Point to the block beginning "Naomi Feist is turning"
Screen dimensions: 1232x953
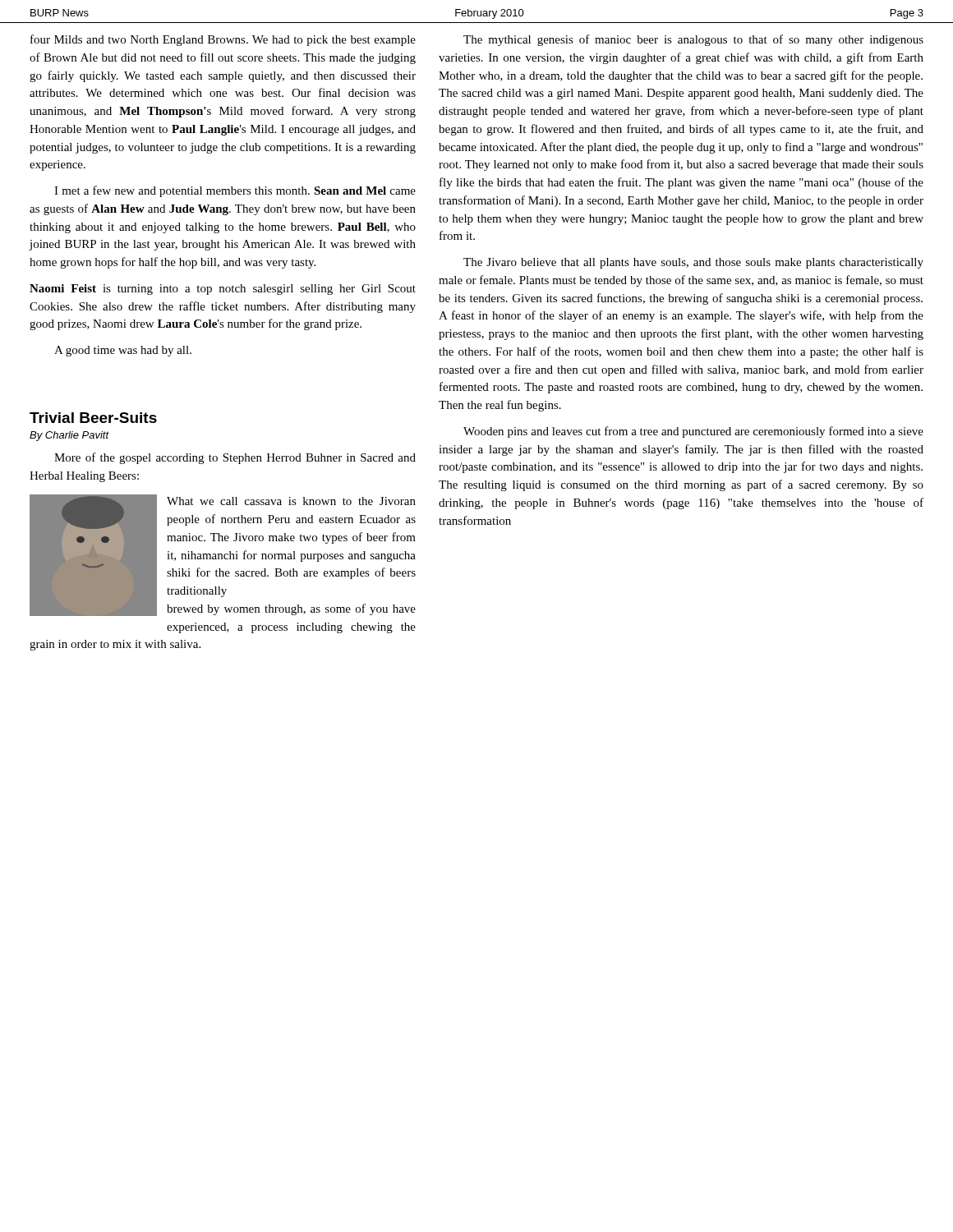coord(223,307)
